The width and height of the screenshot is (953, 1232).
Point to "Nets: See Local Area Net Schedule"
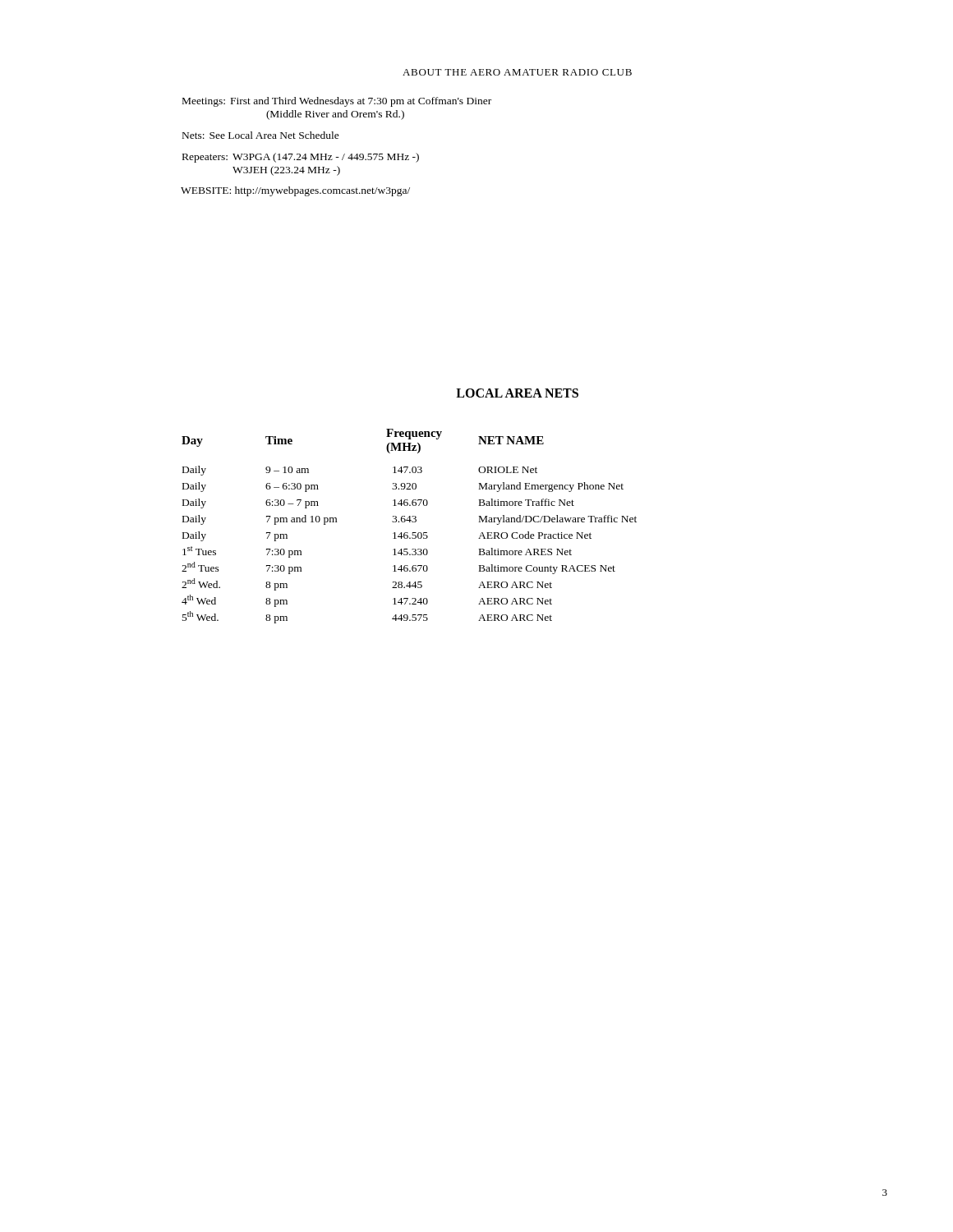click(x=260, y=136)
